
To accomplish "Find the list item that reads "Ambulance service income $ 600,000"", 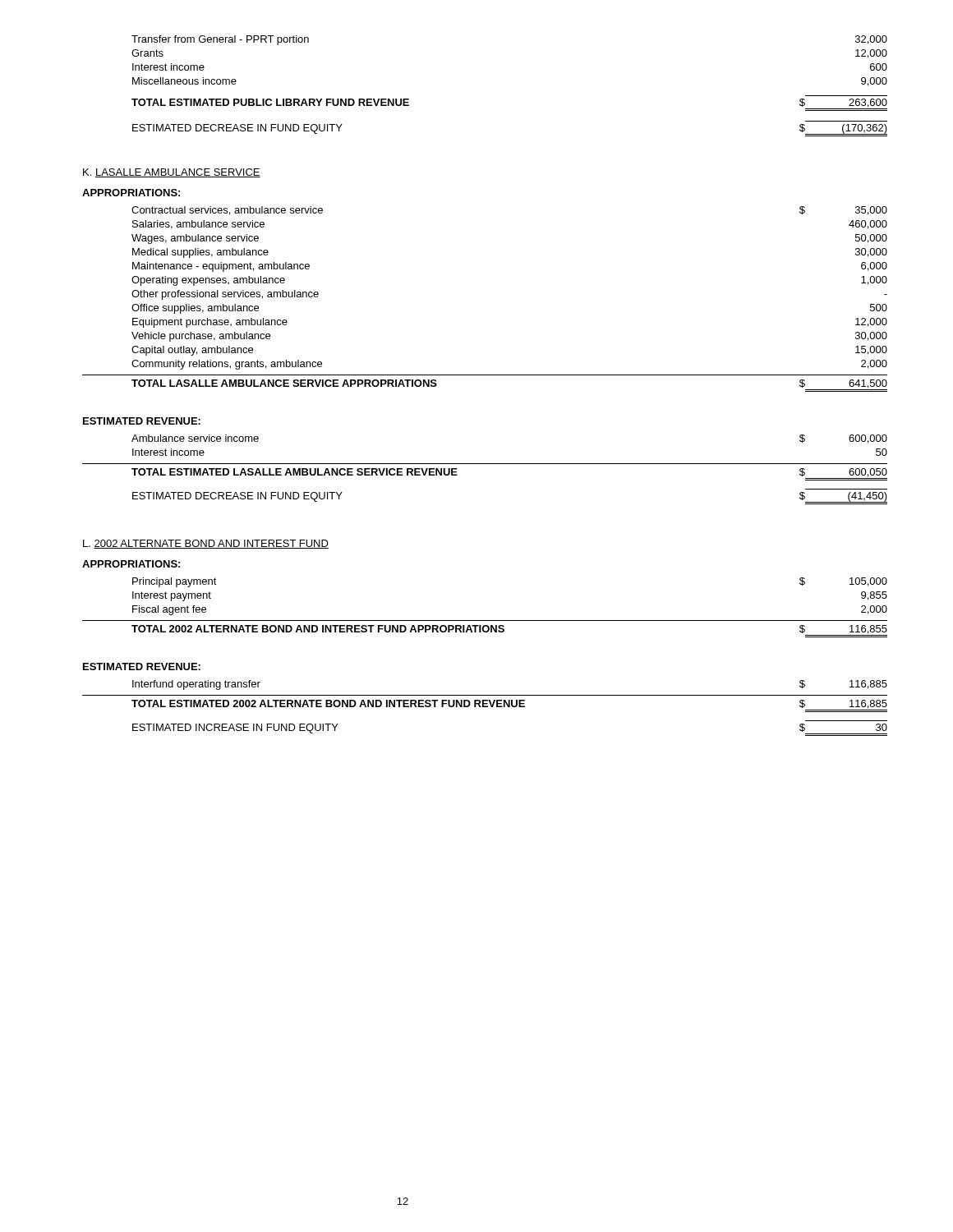I will pyautogui.click(x=196, y=439).
